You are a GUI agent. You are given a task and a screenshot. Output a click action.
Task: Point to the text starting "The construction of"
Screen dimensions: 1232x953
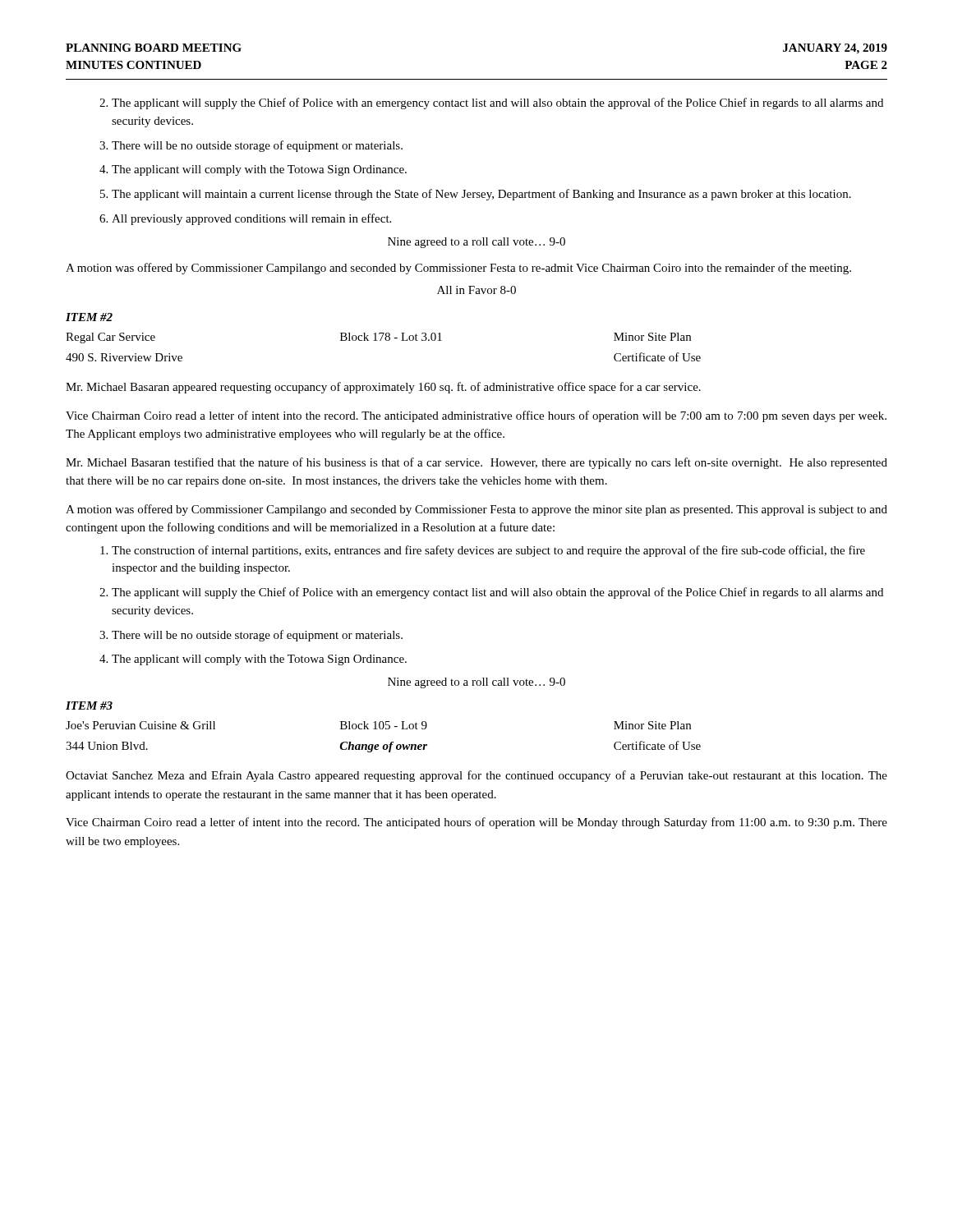click(x=490, y=560)
